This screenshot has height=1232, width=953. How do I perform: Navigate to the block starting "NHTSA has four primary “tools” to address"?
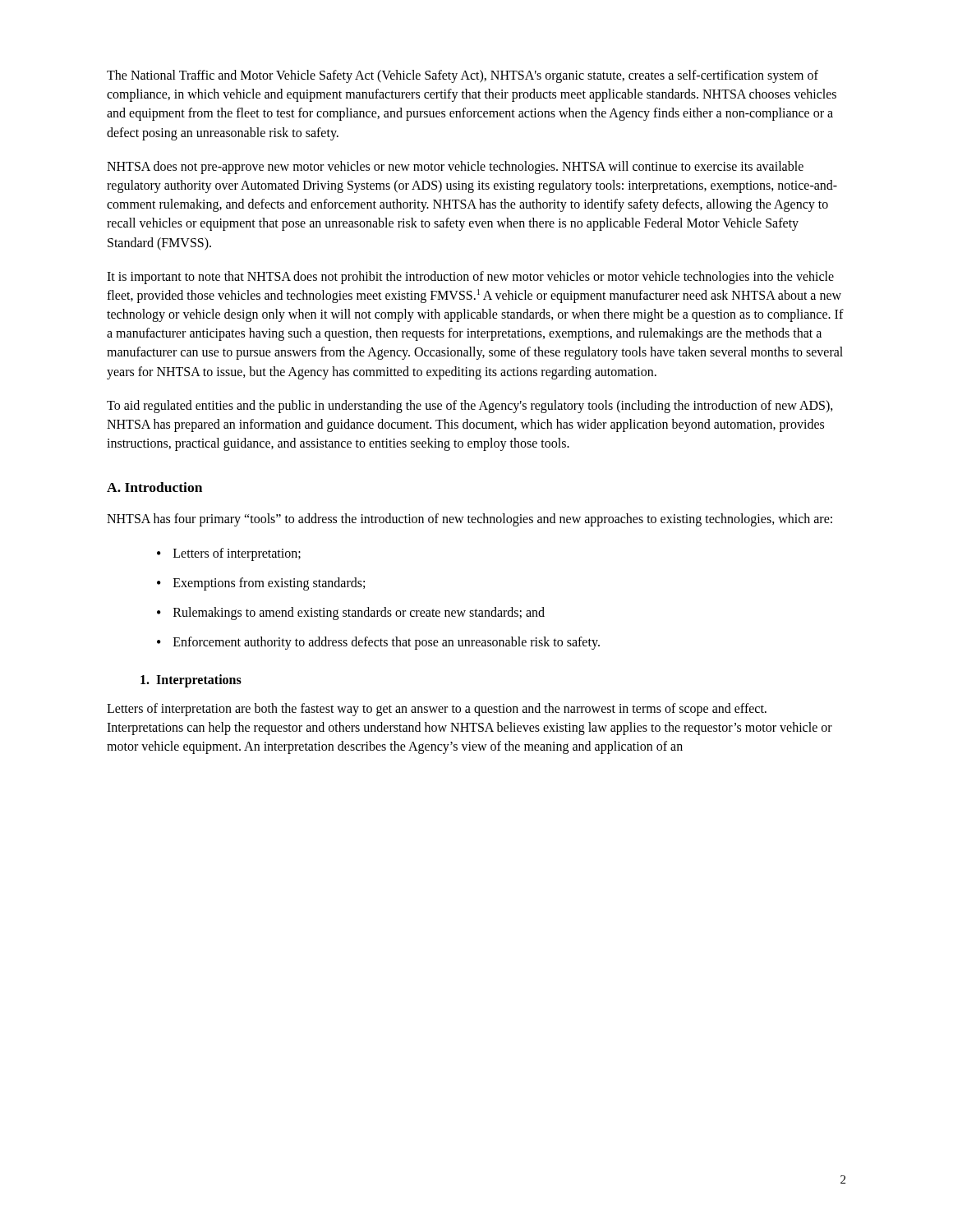tap(470, 519)
